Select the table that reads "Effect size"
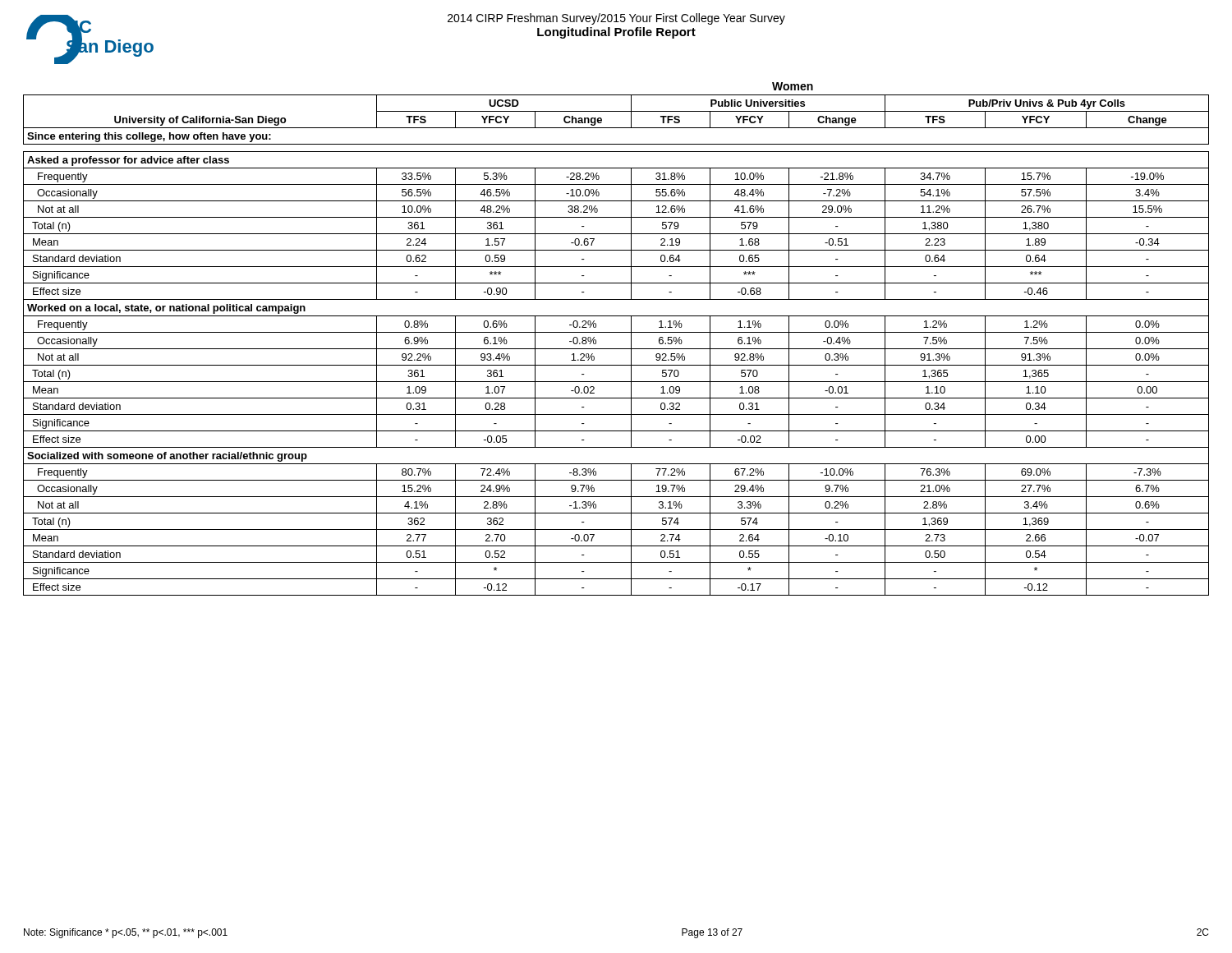 point(616,337)
